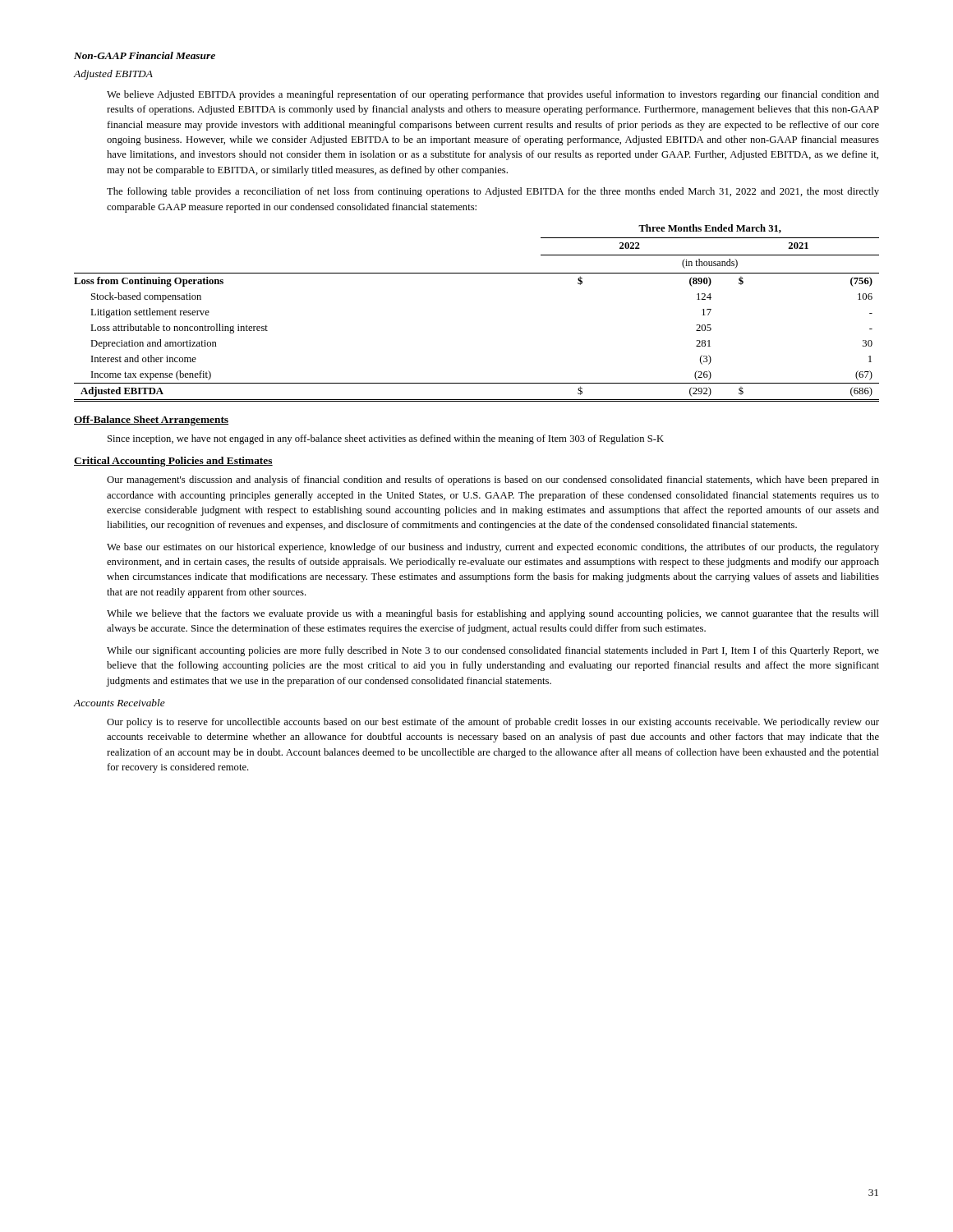Locate the block of text that opens with "Our management's discussion and analysis of financial"
Viewport: 953px width, 1232px height.
[x=493, y=502]
